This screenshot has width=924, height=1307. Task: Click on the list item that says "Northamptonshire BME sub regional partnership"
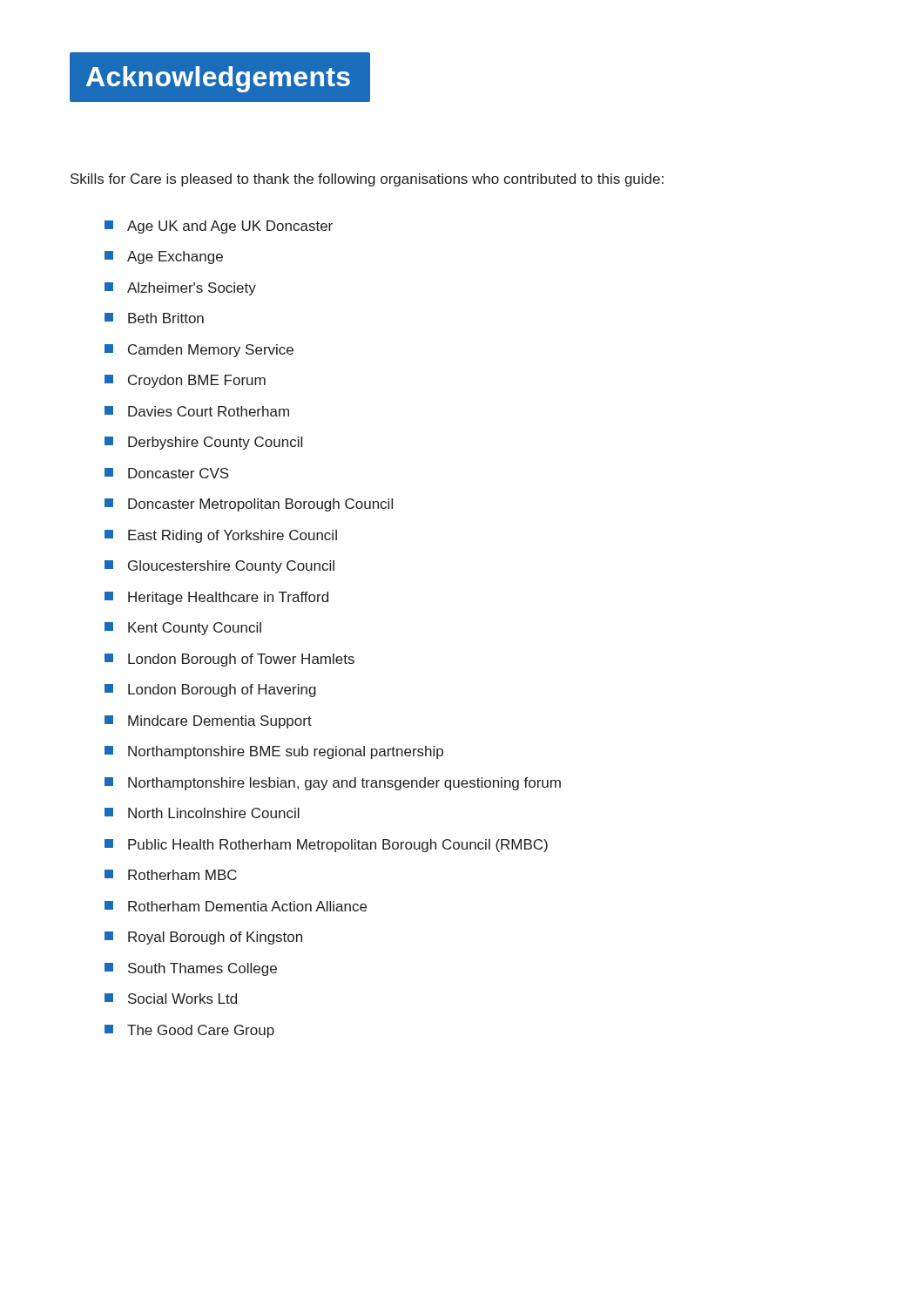[286, 752]
